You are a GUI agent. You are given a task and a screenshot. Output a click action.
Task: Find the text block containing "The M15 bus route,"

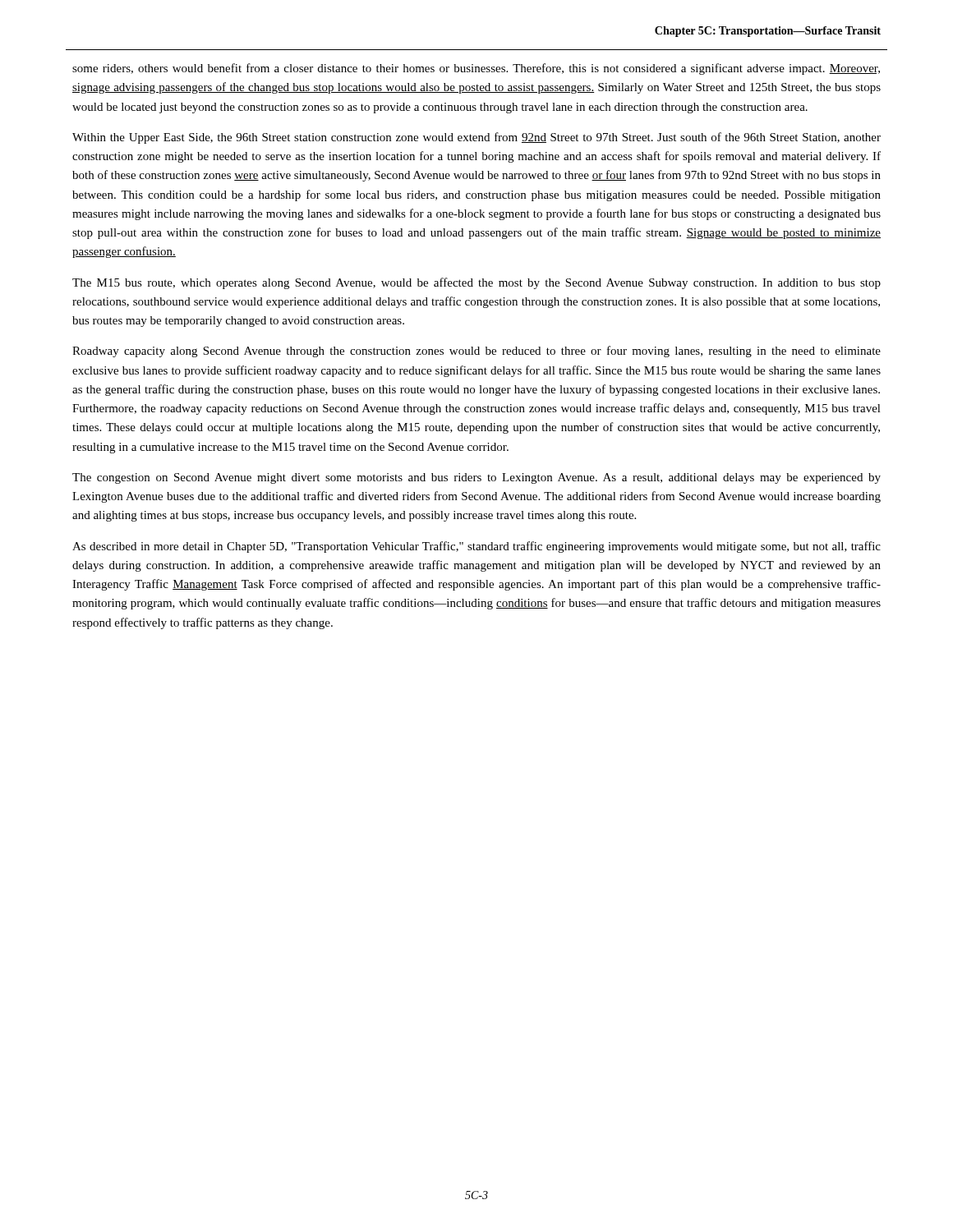point(476,301)
